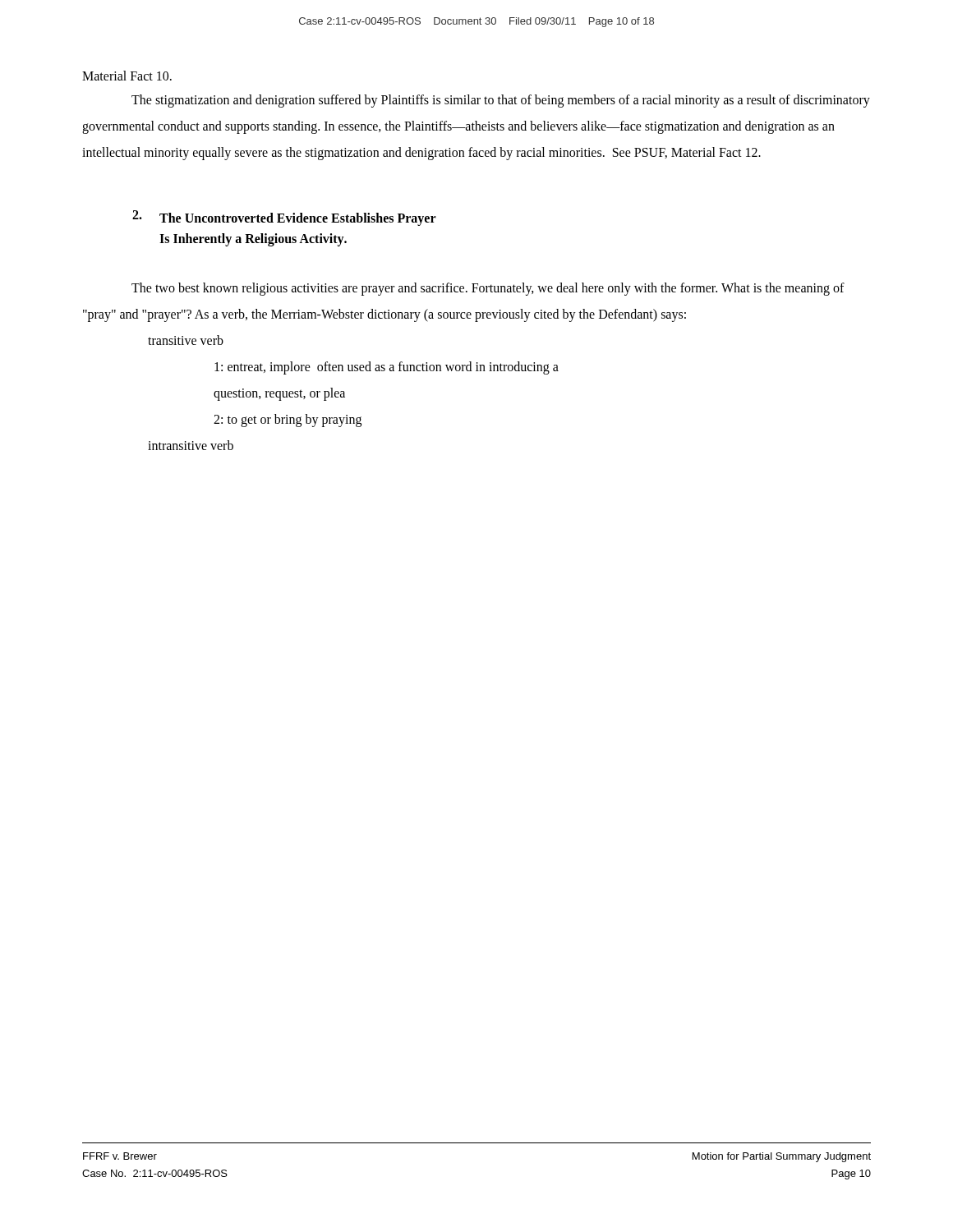The image size is (953, 1232).
Task: Click on the list item that reads "2: to get or"
Action: [x=288, y=419]
